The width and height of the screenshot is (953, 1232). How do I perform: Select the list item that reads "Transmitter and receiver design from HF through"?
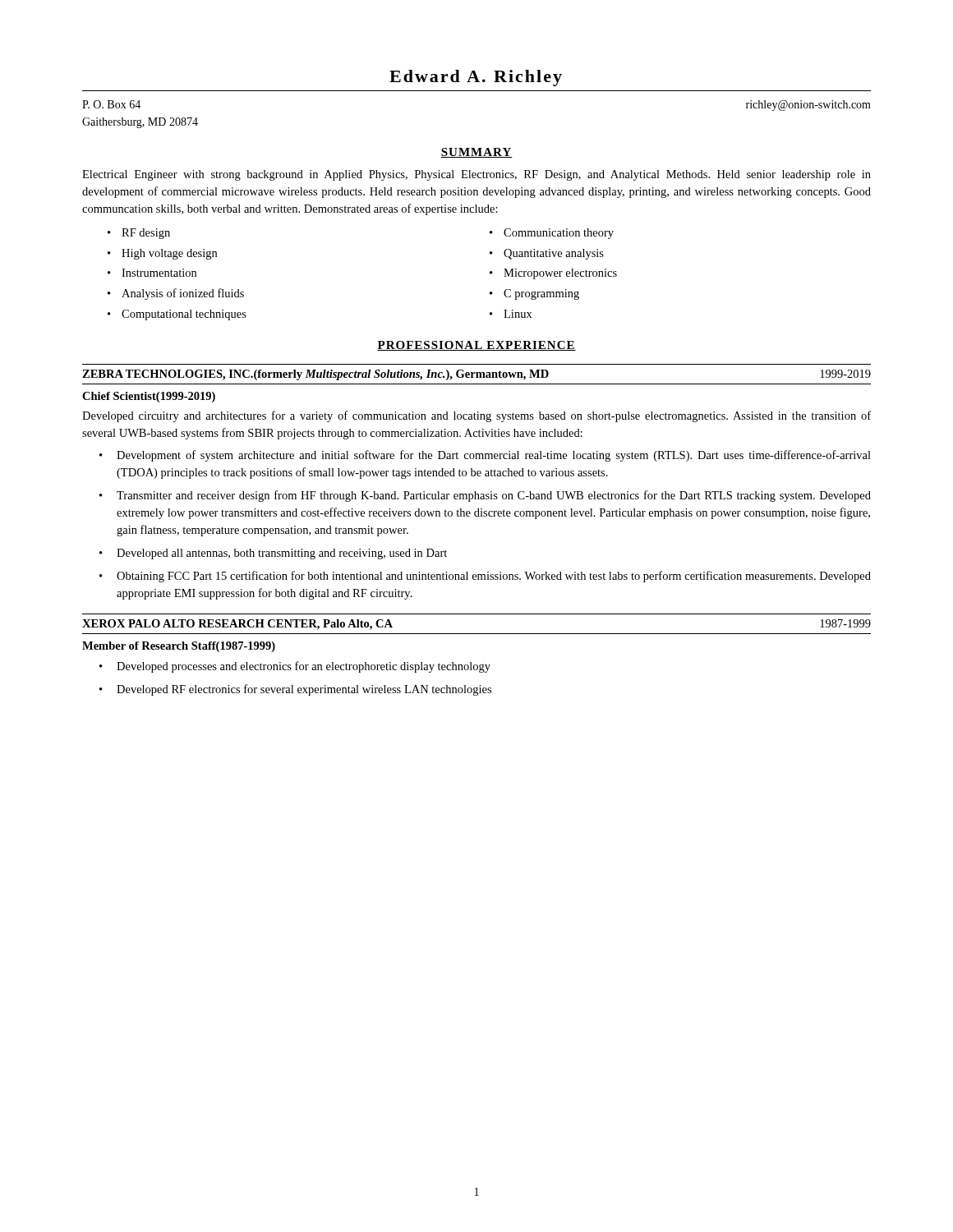click(x=494, y=513)
